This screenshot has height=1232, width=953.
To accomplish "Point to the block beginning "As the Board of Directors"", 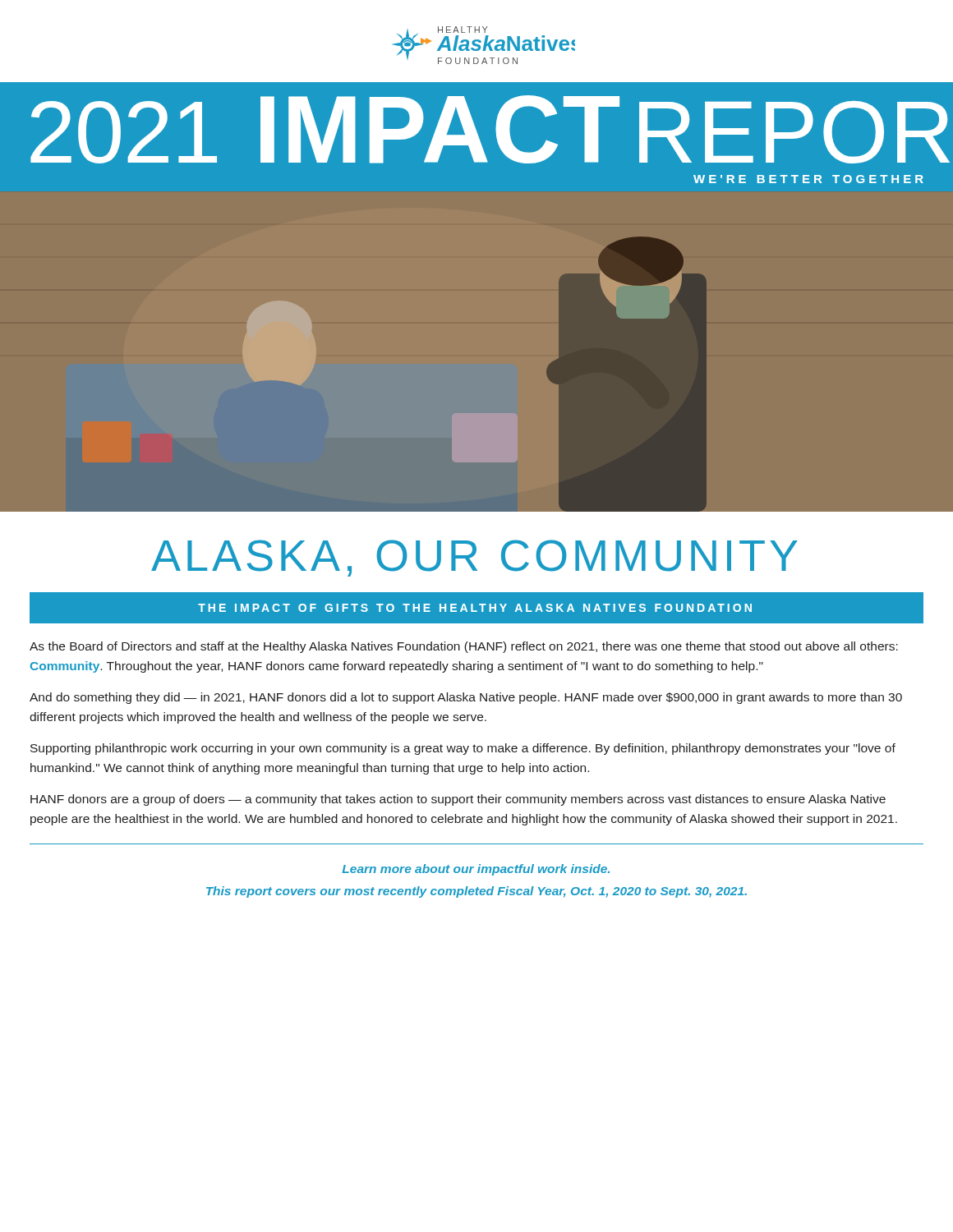I will [464, 656].
